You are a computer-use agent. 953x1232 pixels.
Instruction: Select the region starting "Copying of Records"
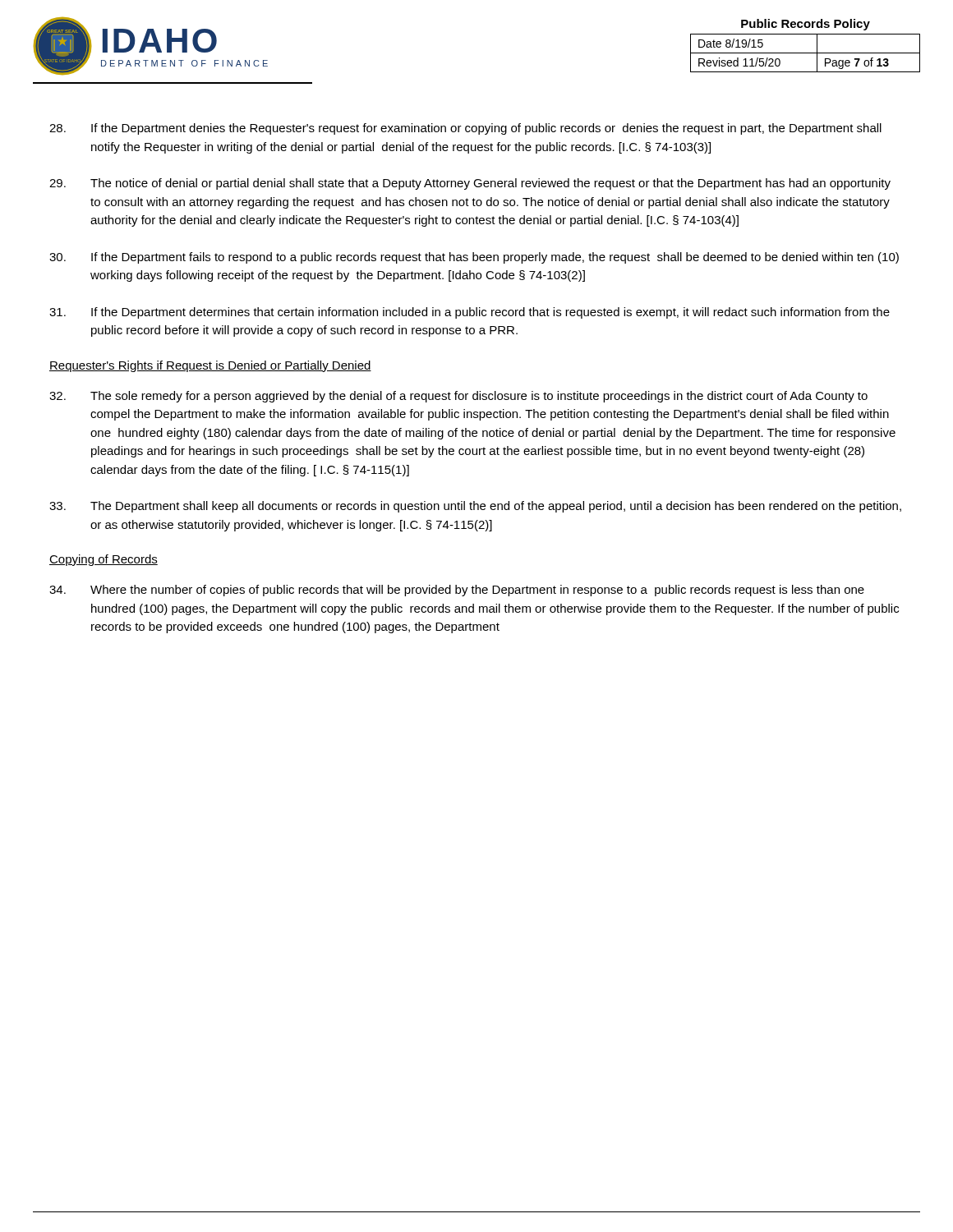[x=103, y=559]
